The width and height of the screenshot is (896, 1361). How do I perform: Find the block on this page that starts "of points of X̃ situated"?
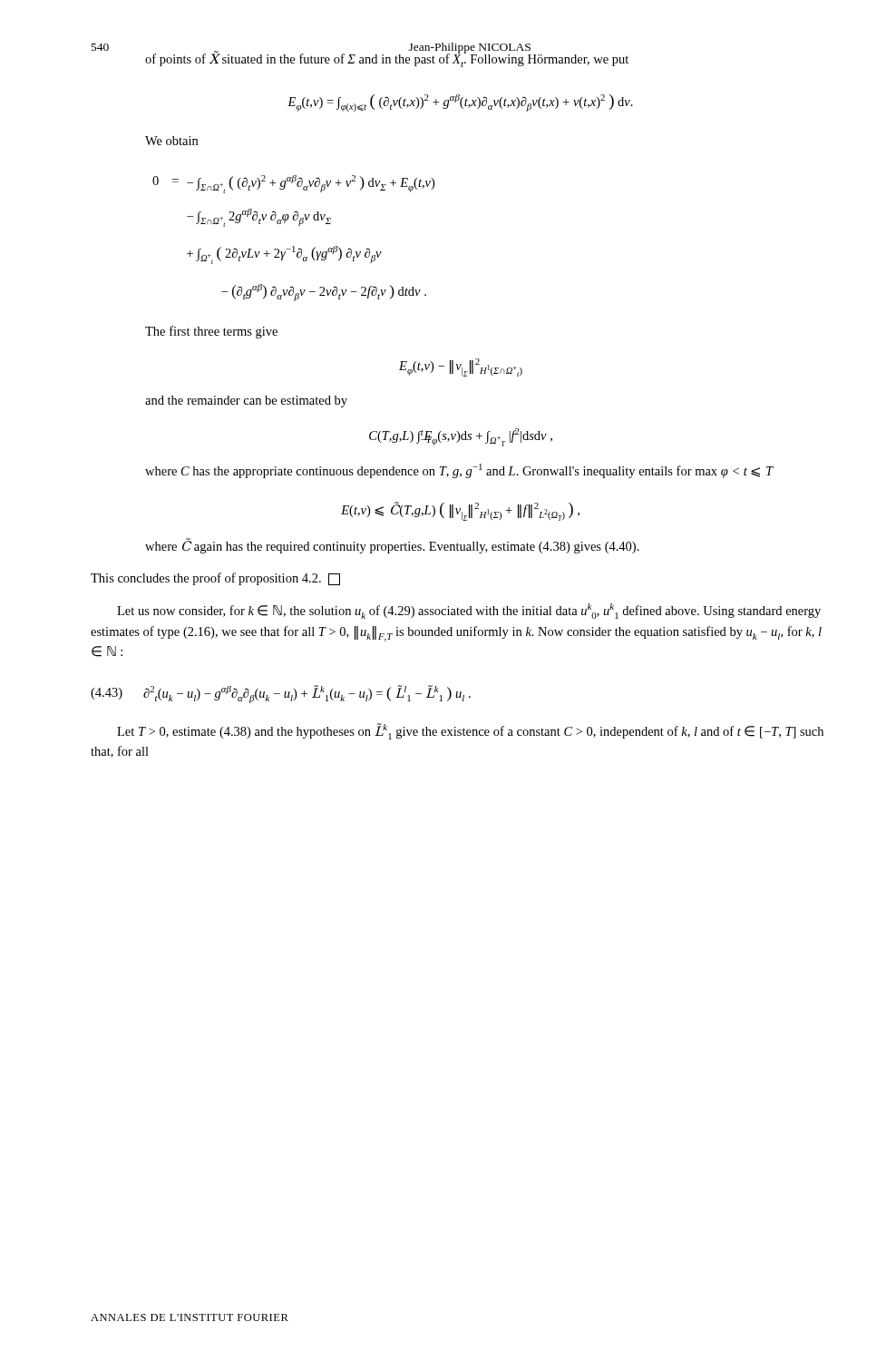(387, 60)
